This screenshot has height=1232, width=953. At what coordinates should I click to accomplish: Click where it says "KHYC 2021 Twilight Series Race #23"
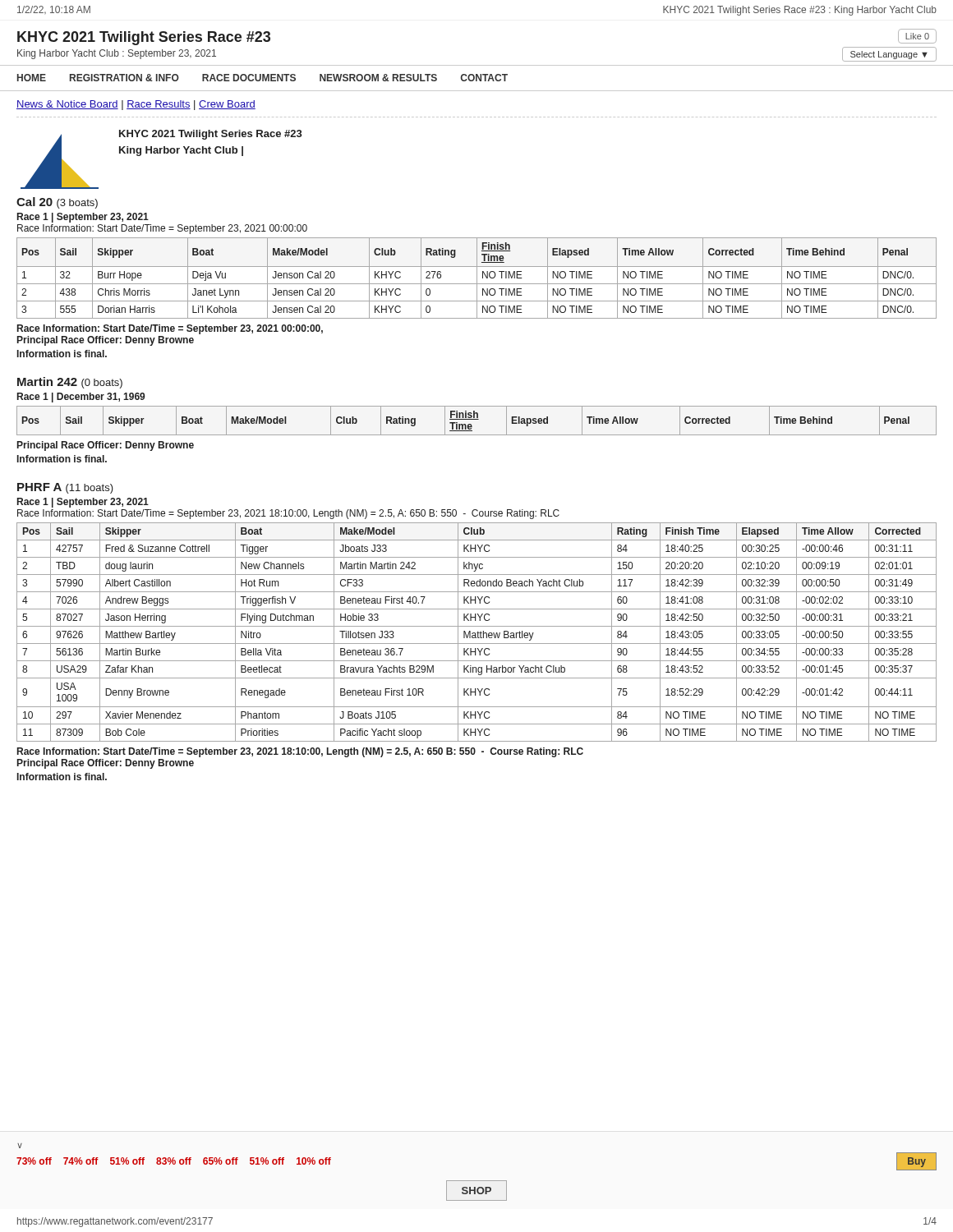[144, 37]
